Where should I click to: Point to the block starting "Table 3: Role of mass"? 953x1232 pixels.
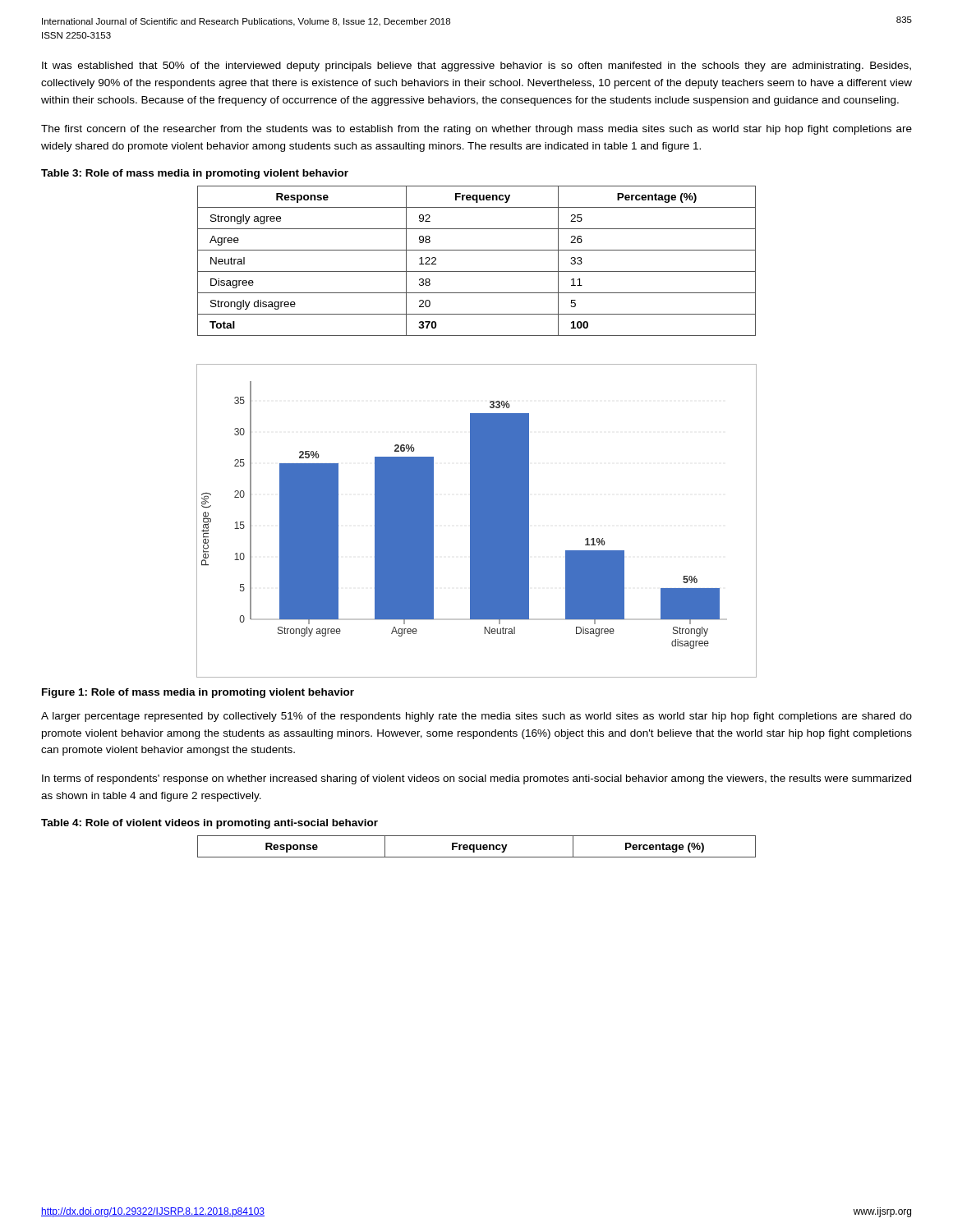click(195, 173)
